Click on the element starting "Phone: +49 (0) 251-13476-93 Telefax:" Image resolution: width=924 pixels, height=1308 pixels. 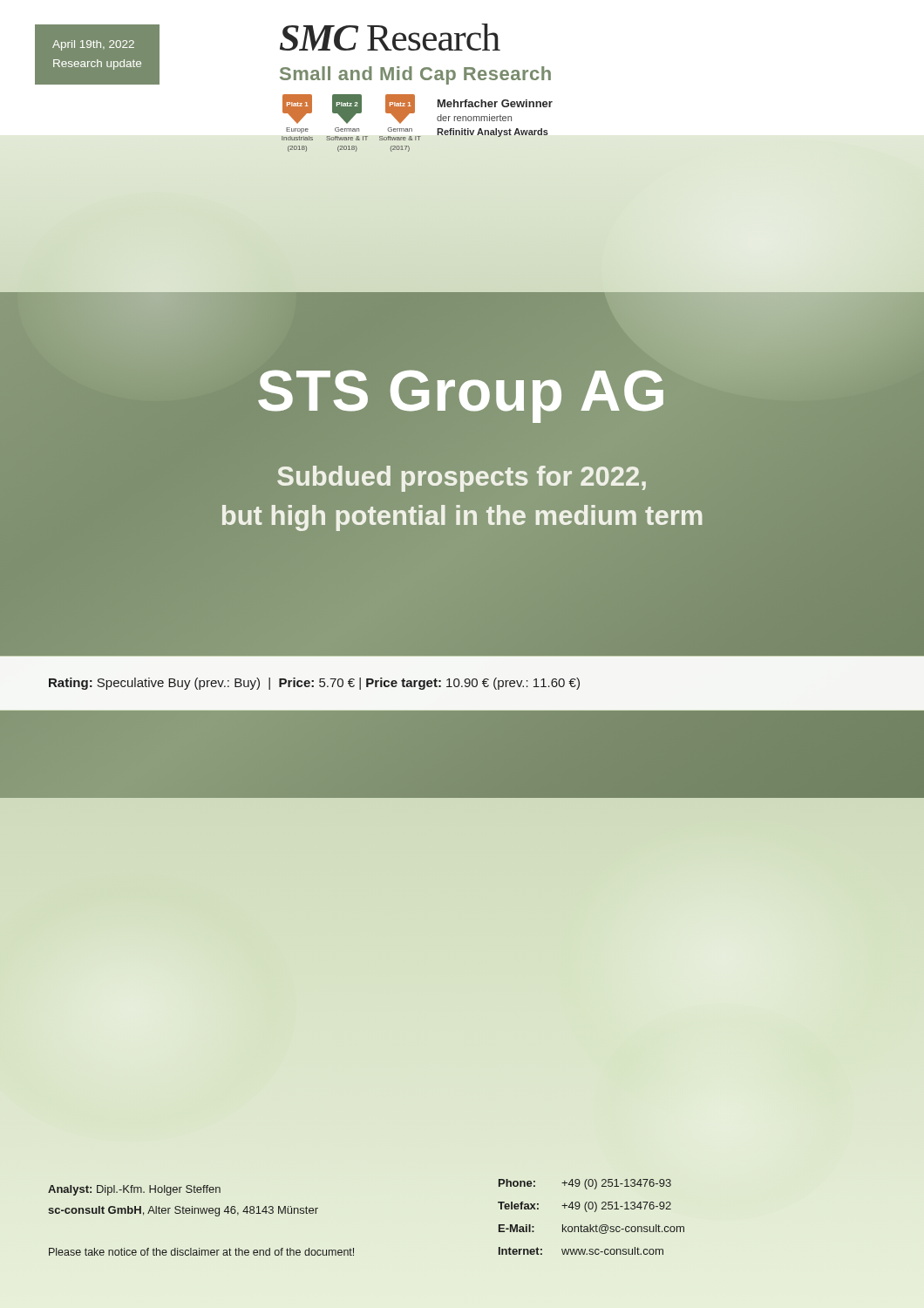pyautogui.click(x=591, y=1217)
